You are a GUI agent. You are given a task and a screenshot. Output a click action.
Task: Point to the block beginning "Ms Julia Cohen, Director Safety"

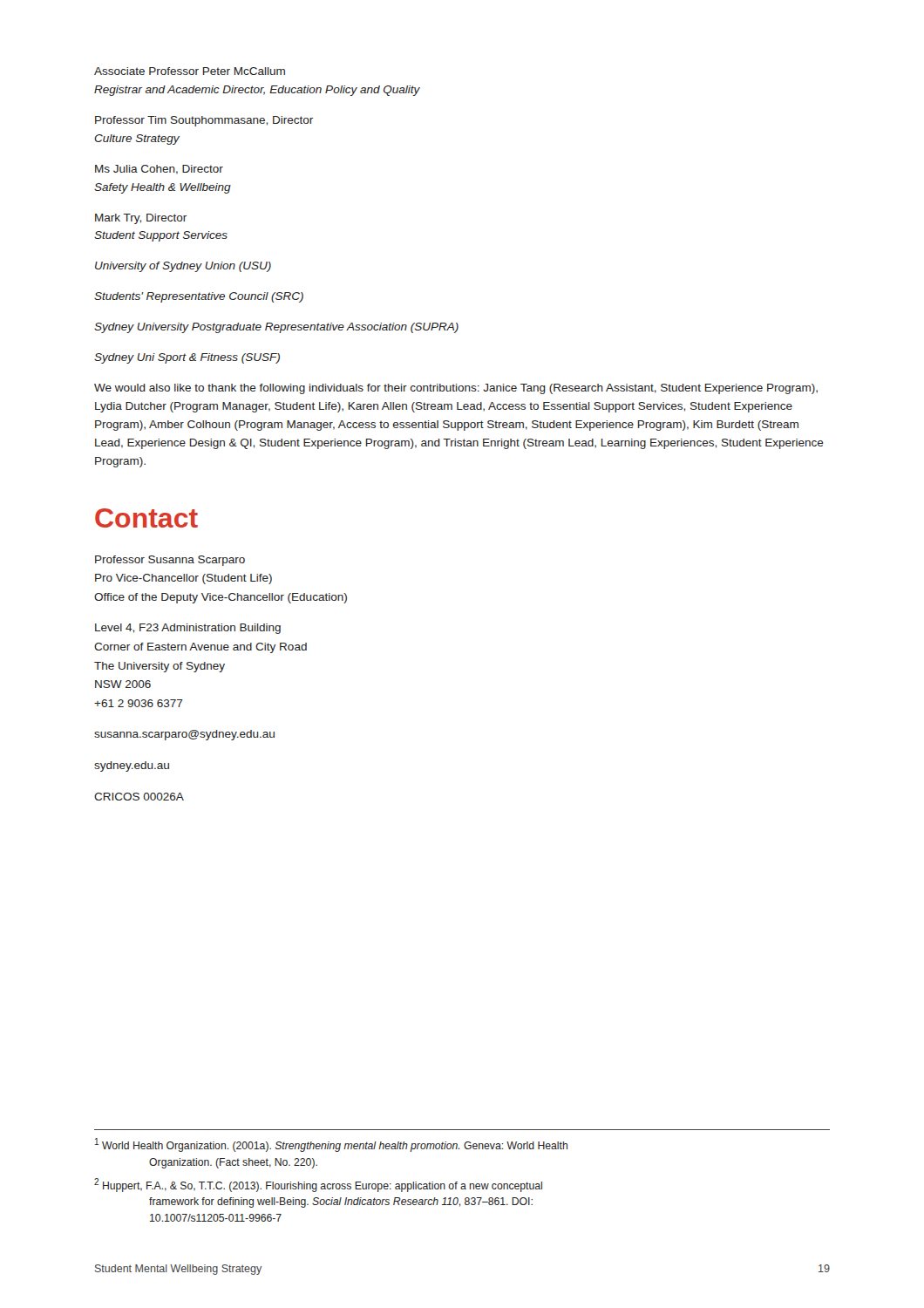pyautogui.click(x=162, y=178)
